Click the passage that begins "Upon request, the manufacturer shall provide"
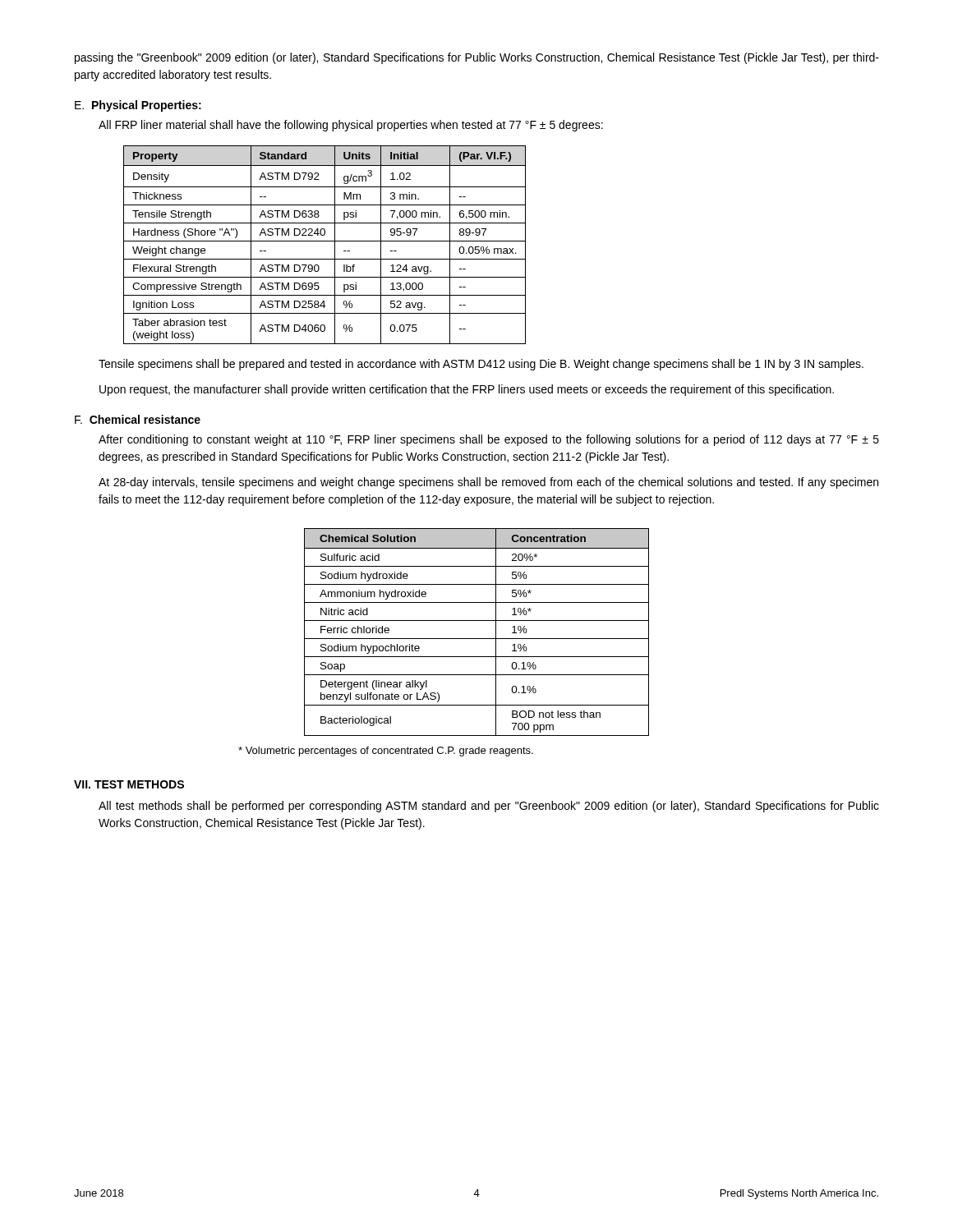The height and width of the screenshot is (1232, 953). click(x=467, y=389)
